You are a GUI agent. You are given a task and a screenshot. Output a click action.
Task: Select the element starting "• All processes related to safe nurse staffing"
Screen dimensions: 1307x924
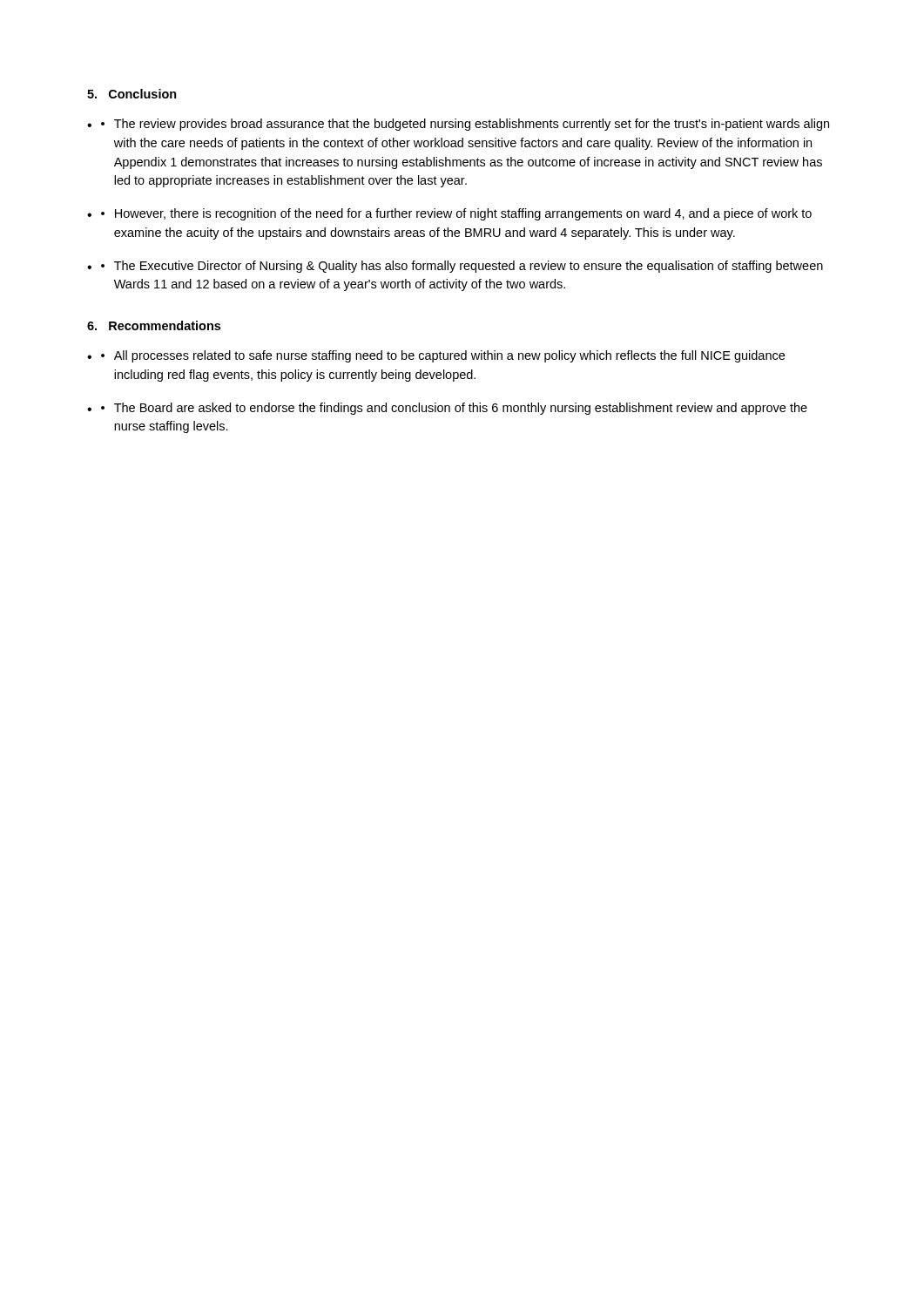tap(469, 366)
